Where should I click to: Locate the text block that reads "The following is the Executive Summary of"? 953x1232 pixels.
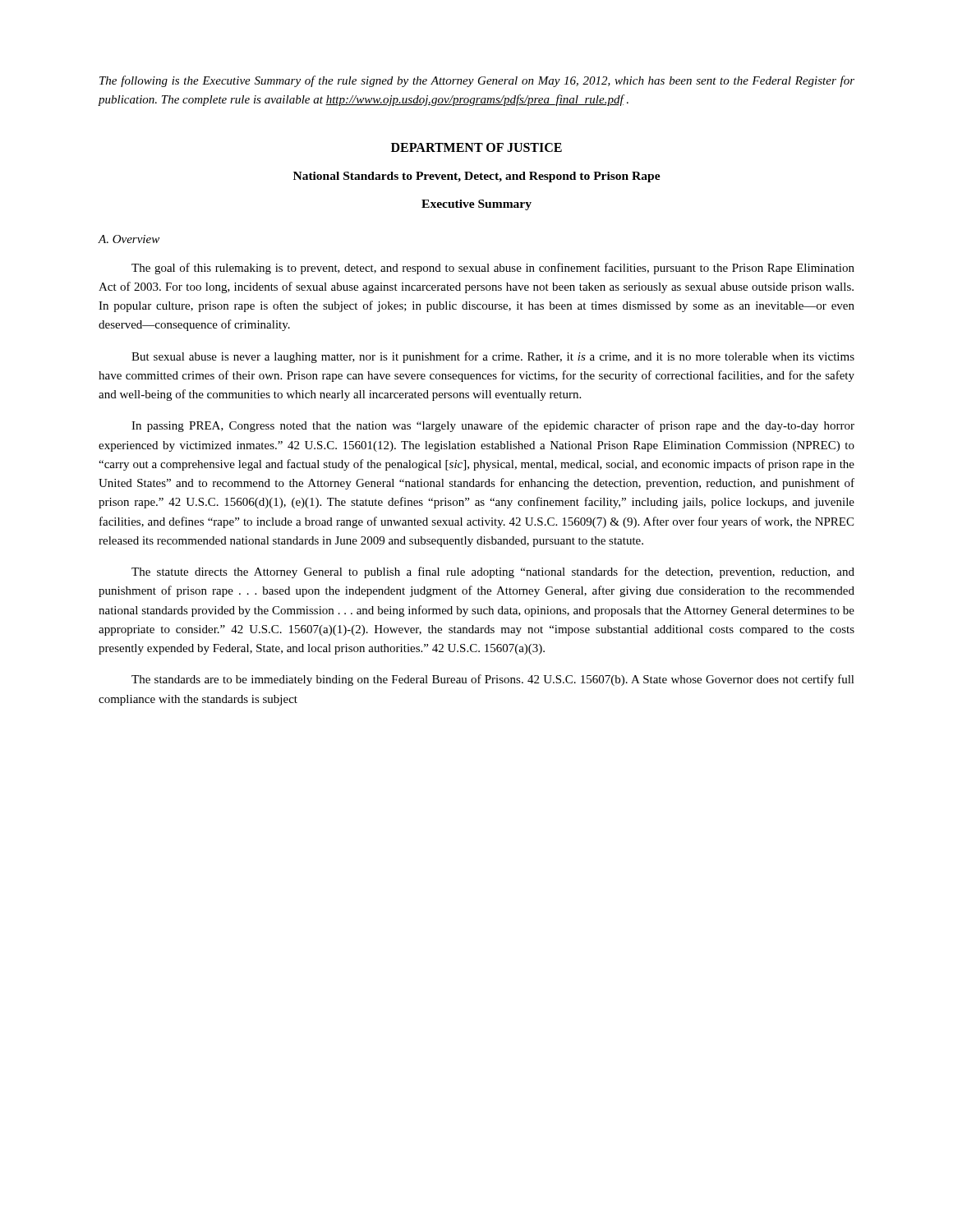(x=476, y=90)
